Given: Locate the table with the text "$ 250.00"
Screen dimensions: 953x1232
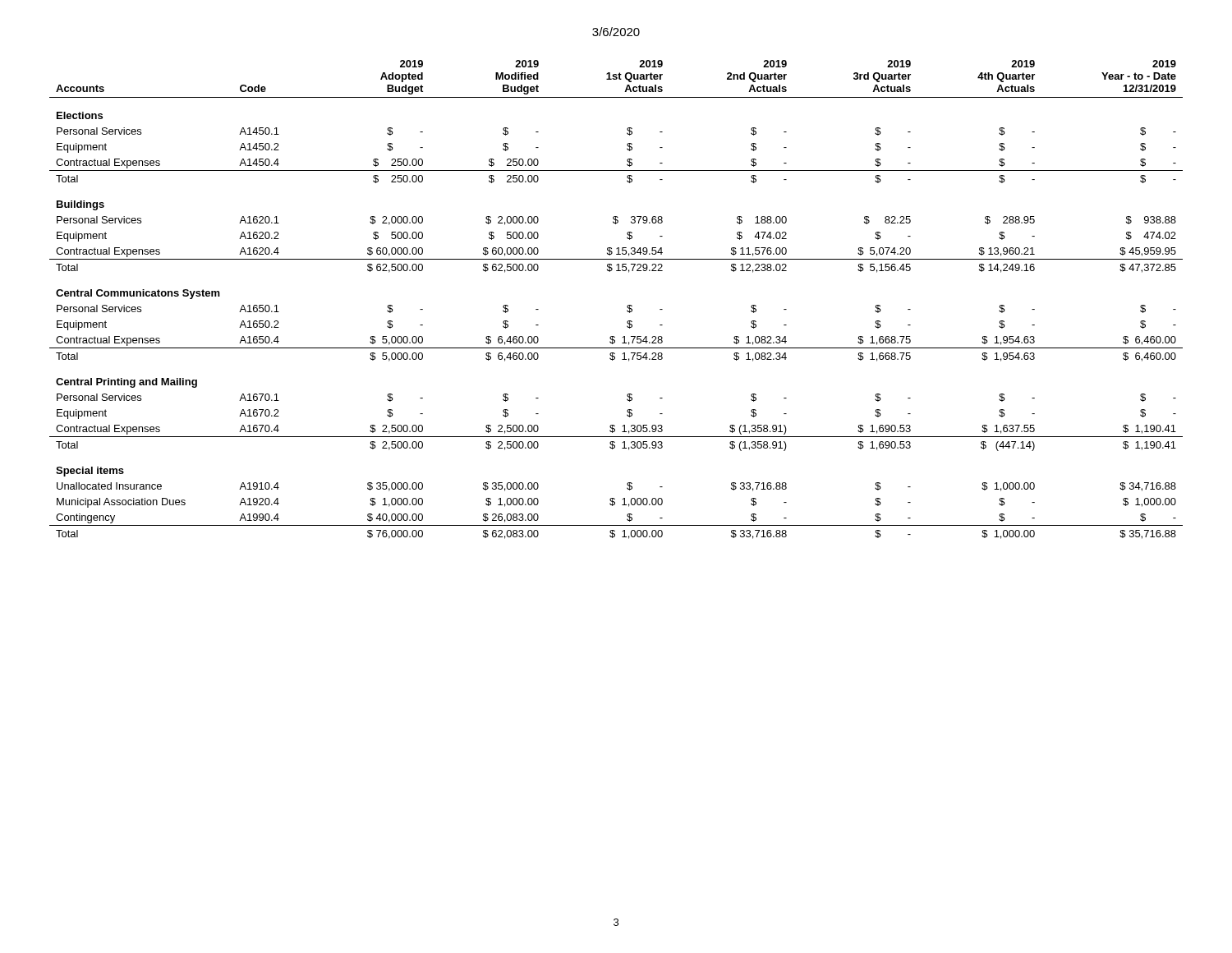Looking at the screenshot, I should point(616,298).
